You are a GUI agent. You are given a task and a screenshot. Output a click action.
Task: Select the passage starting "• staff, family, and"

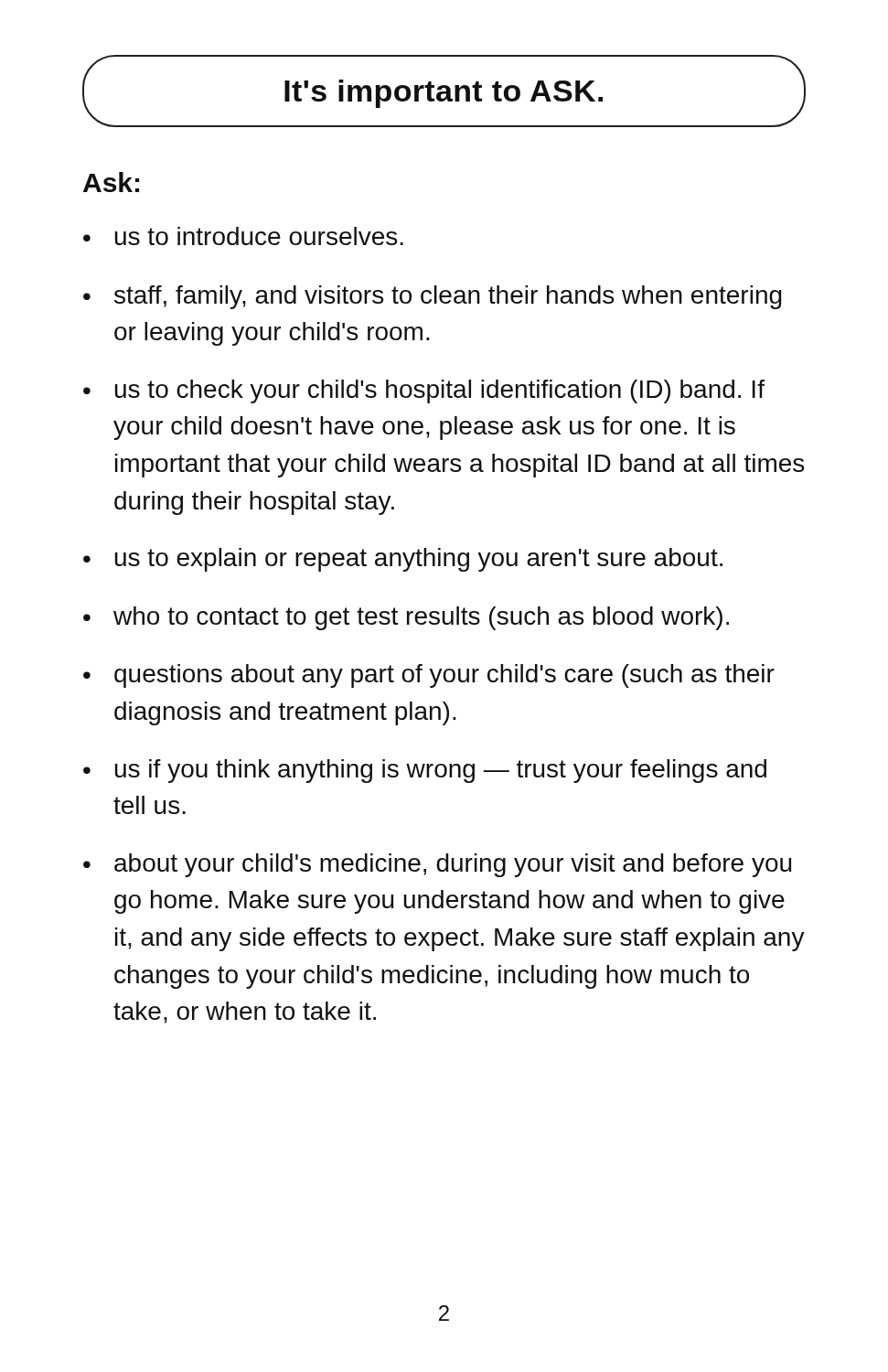[444, 314]
